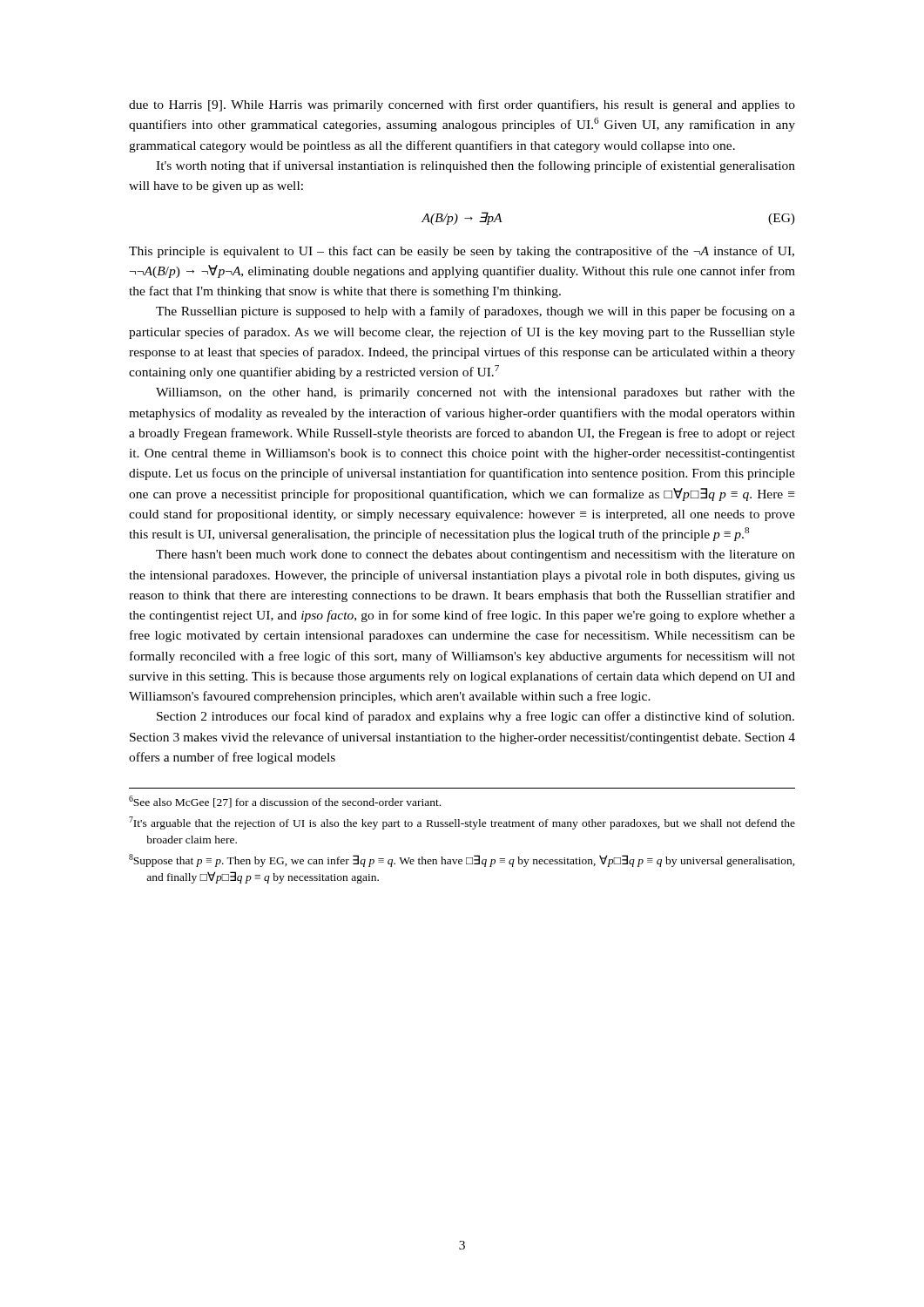Locate the text "A(B/p) → ∃pA (EG)"
Viewport: 924px width, 1307px height.
(x=462, y=218)
